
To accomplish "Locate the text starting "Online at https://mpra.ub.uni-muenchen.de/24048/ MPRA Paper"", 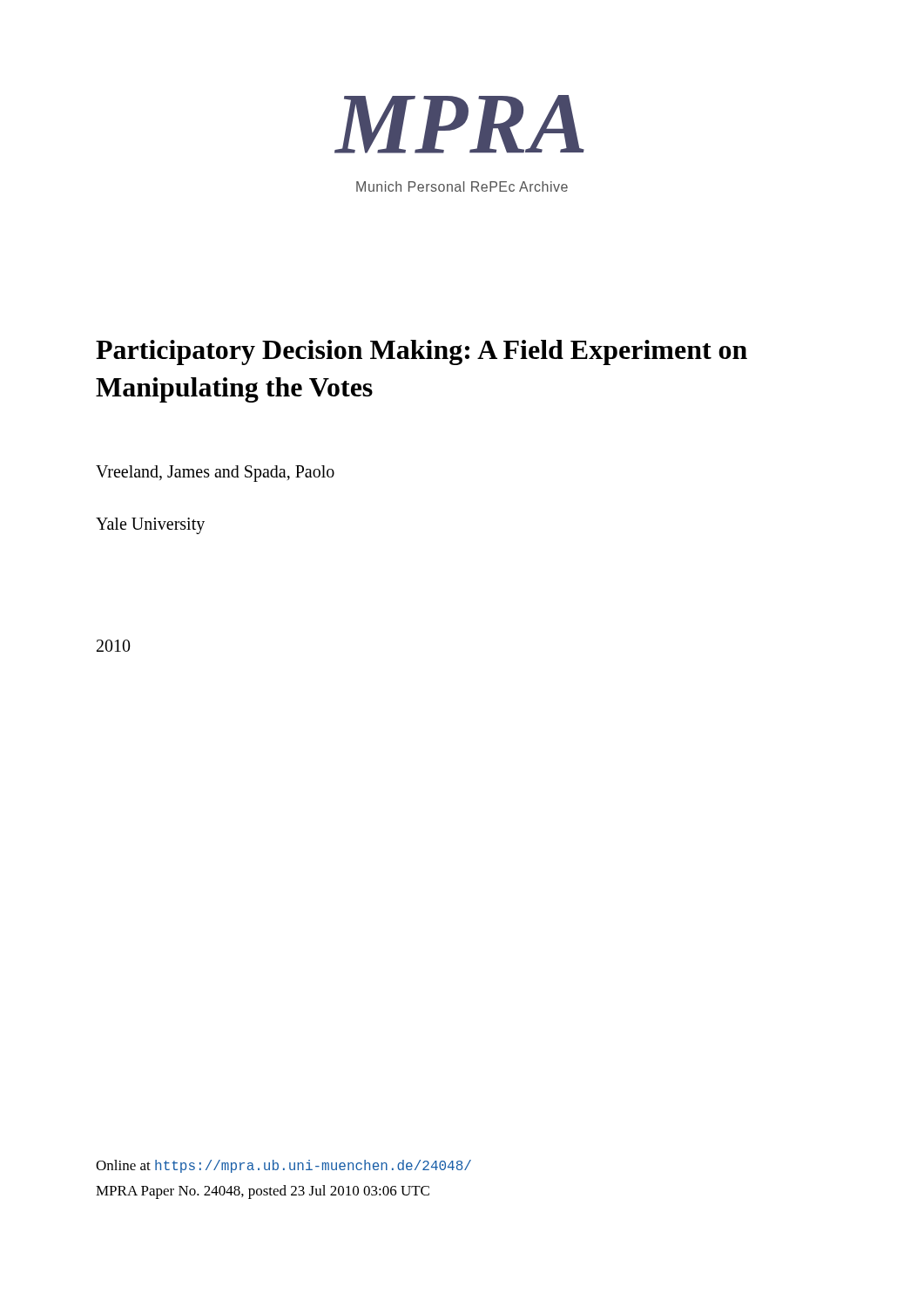I will (x=284, y=1178).
